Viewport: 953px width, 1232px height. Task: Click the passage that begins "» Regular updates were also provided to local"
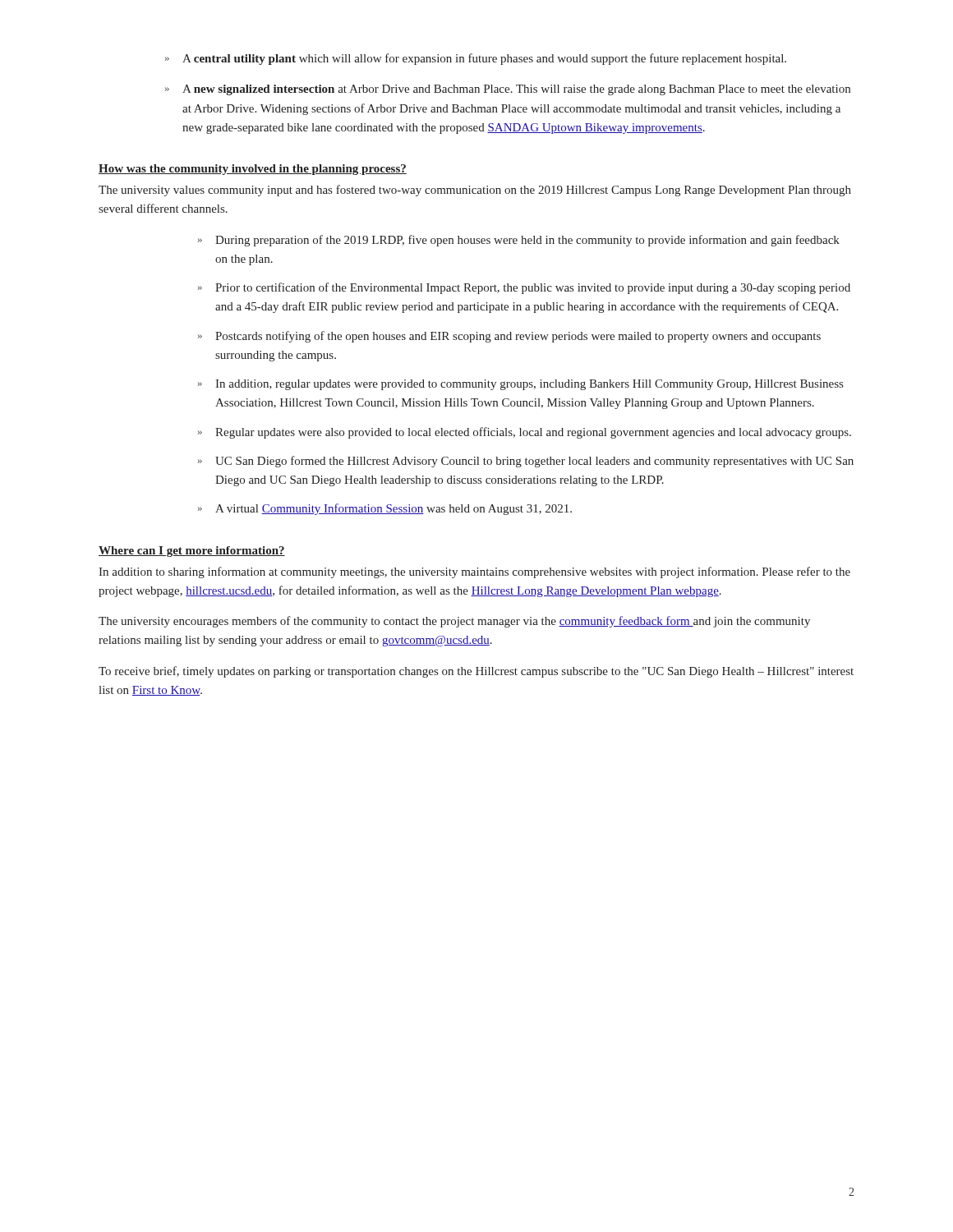526,432
